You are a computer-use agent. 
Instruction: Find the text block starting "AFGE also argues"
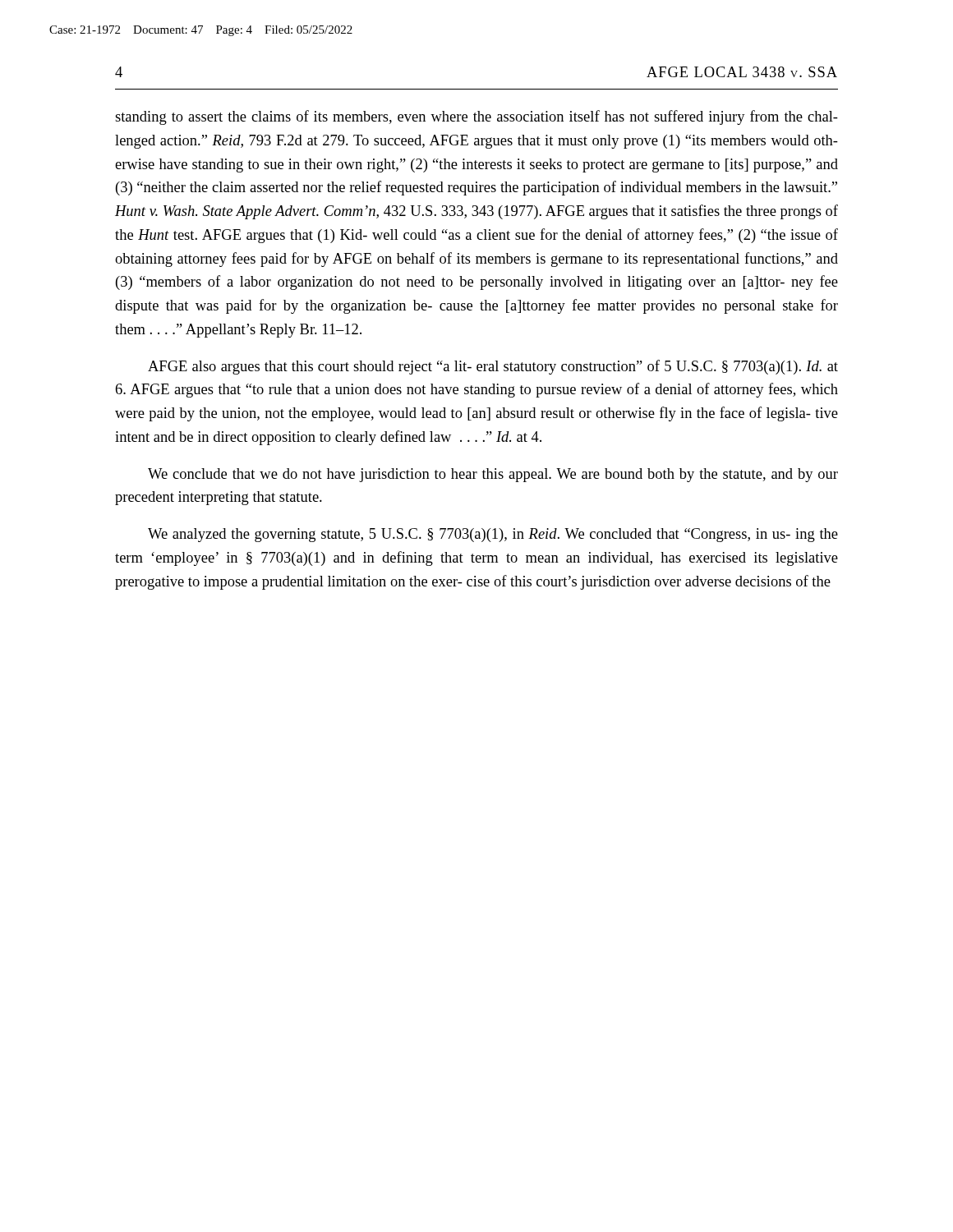(x=476, y=402)
